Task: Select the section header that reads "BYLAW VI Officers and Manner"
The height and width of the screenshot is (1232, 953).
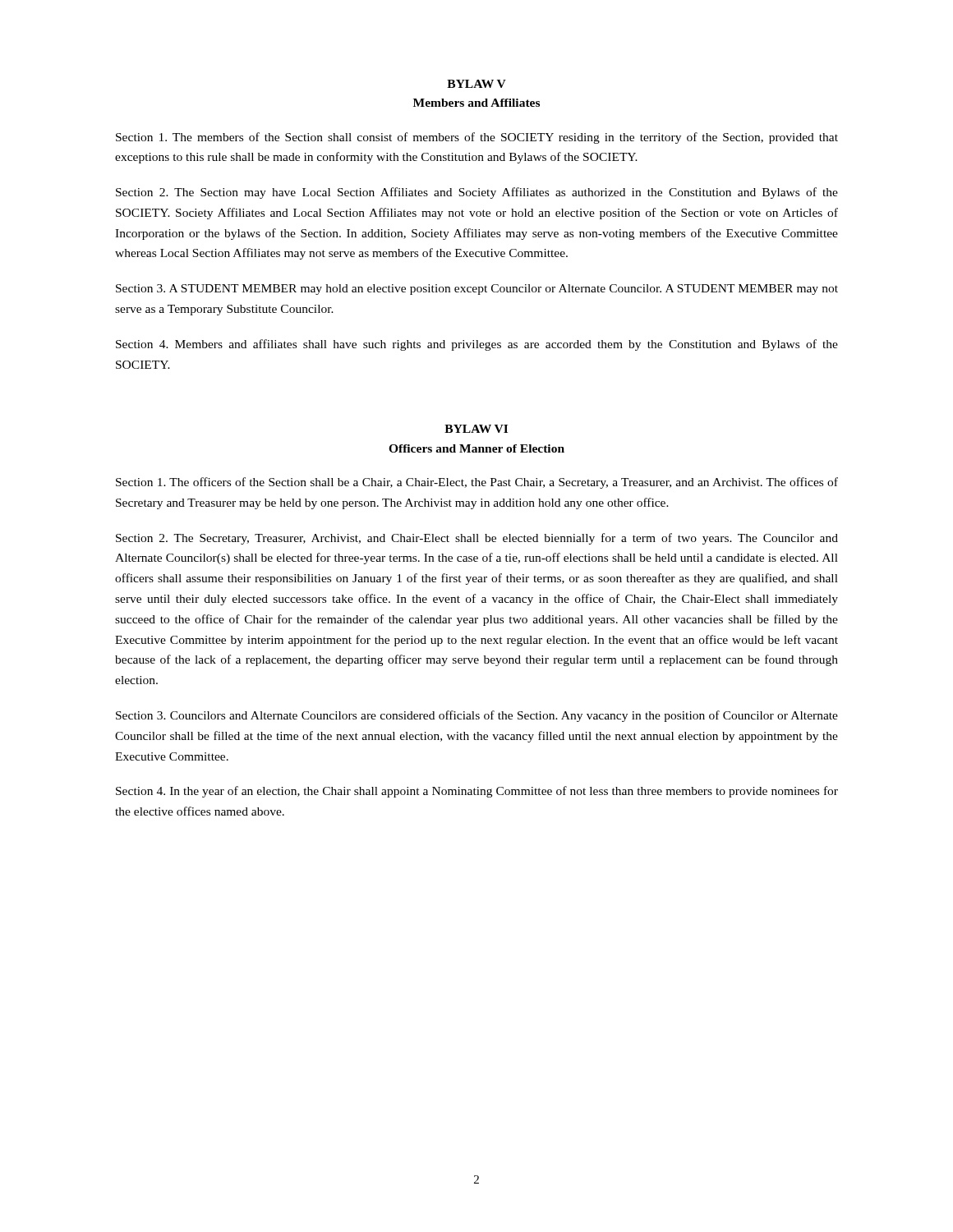Action: click(x=476, y=438)
